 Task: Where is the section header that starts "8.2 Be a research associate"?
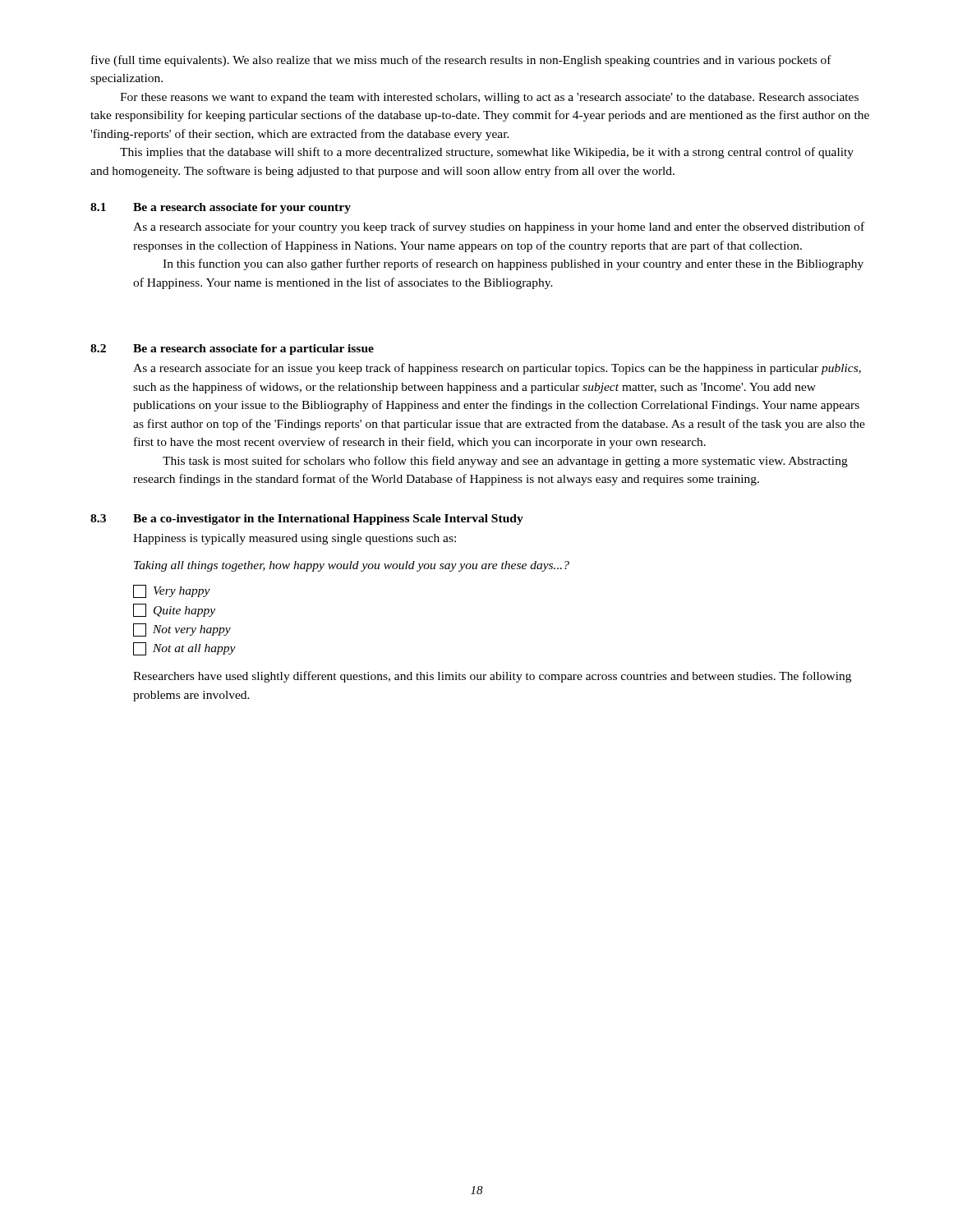click(x=232, y=348)
